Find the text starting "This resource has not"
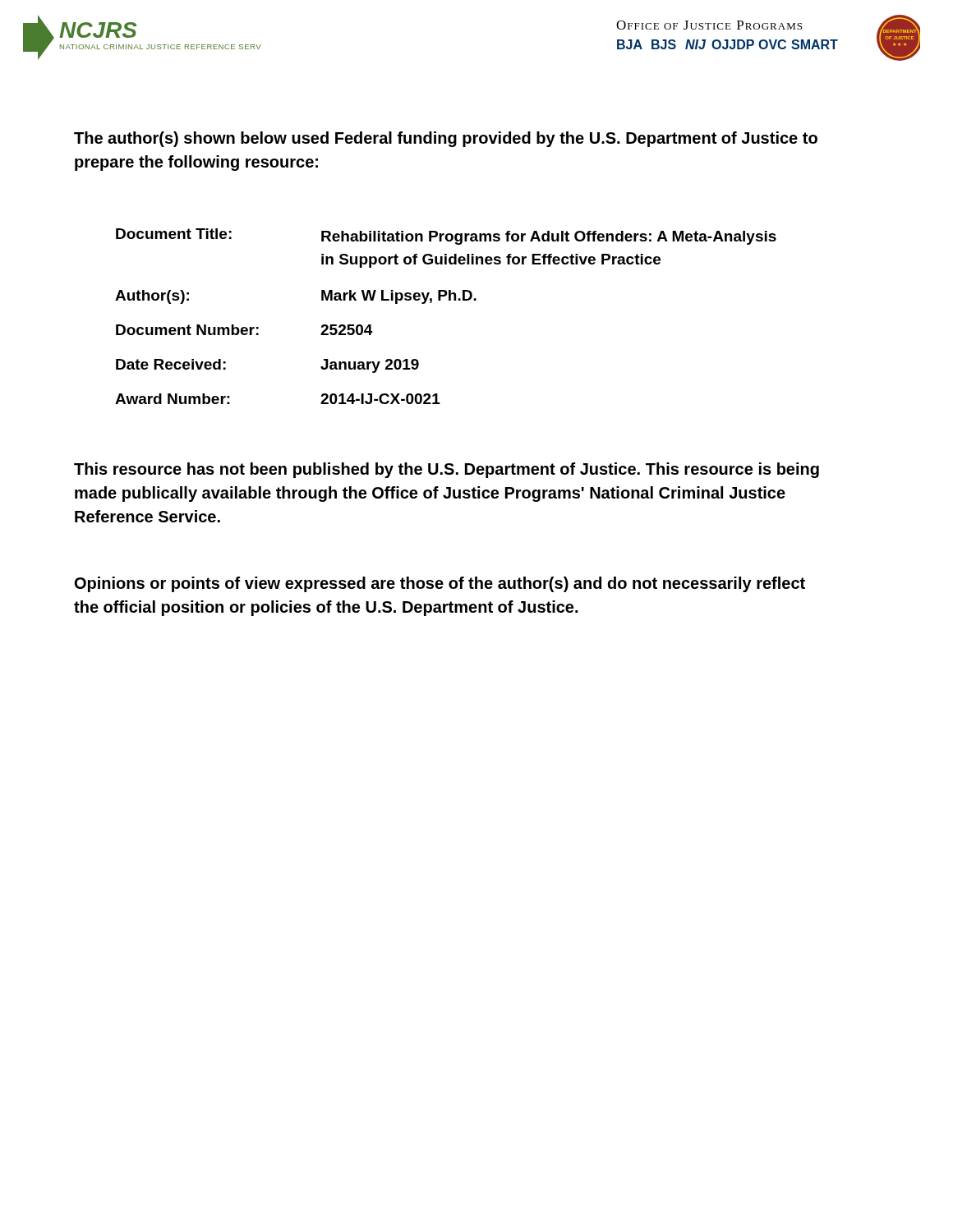This screenshot has height=1232, width=953. pyautogui.click(x=447, y=493)
